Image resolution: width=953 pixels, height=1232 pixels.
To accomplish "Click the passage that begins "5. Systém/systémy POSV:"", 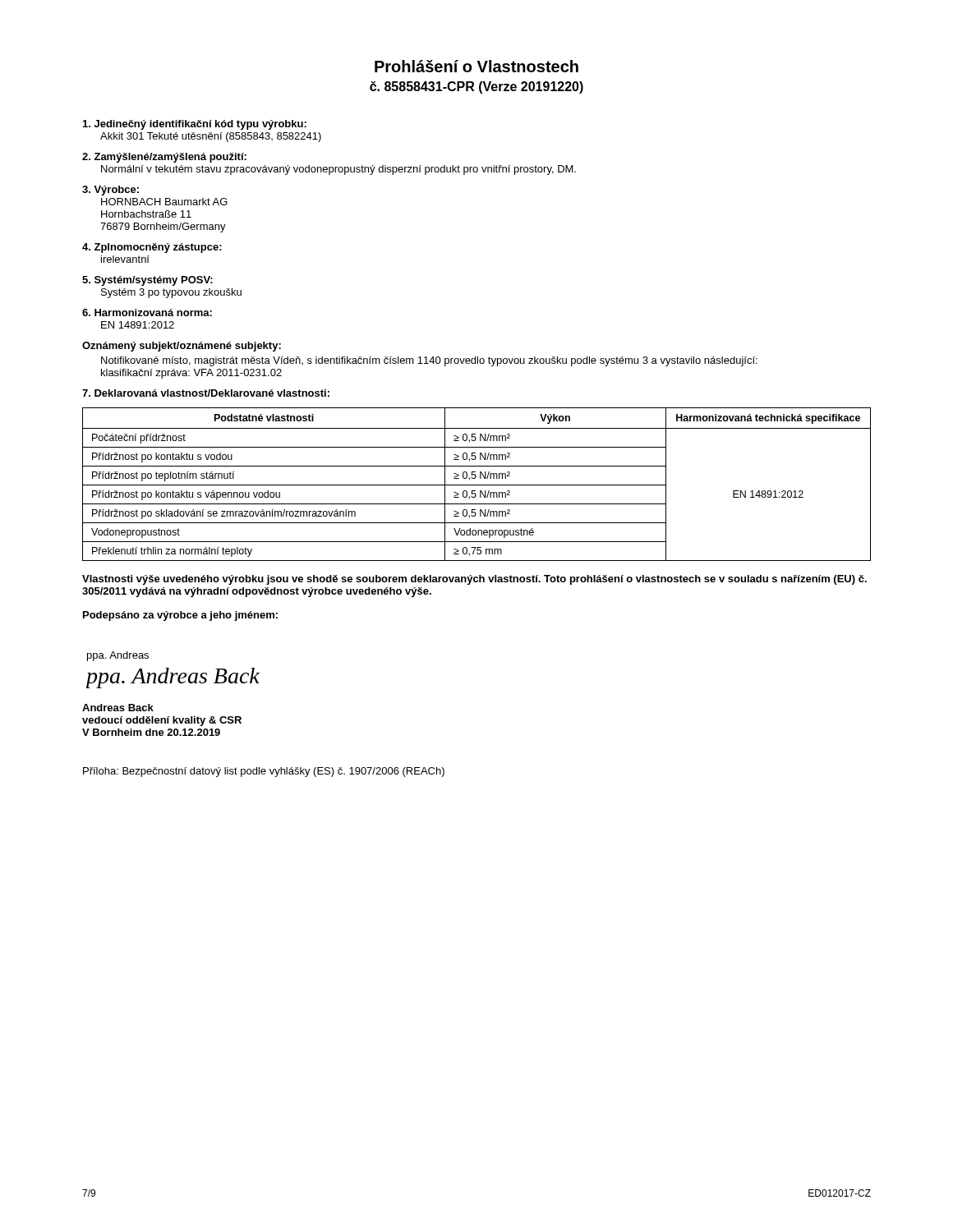I will [147, 281].
